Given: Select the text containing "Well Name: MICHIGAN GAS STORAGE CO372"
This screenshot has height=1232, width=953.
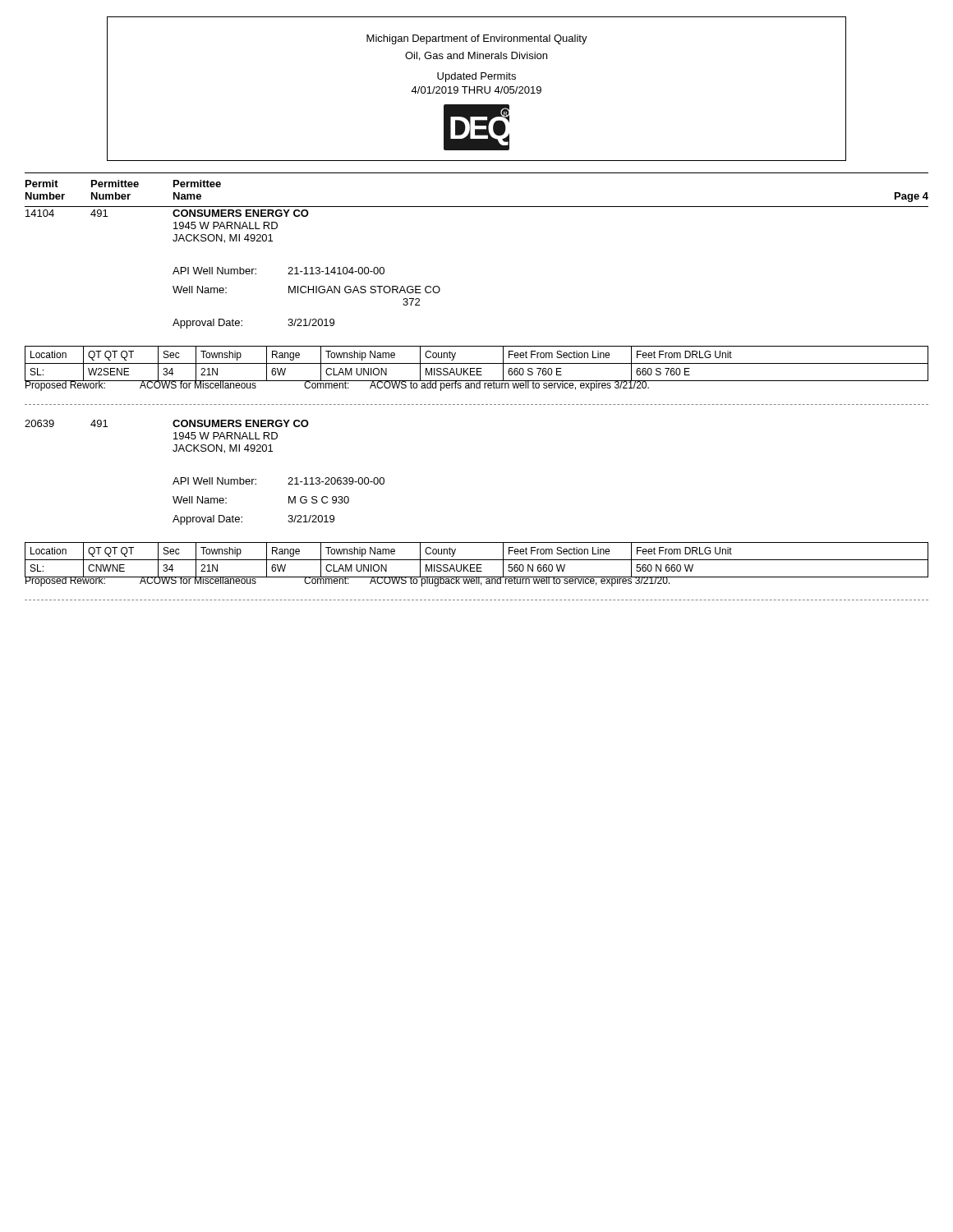Looking at the screenshot, I should tap(306, 290).
